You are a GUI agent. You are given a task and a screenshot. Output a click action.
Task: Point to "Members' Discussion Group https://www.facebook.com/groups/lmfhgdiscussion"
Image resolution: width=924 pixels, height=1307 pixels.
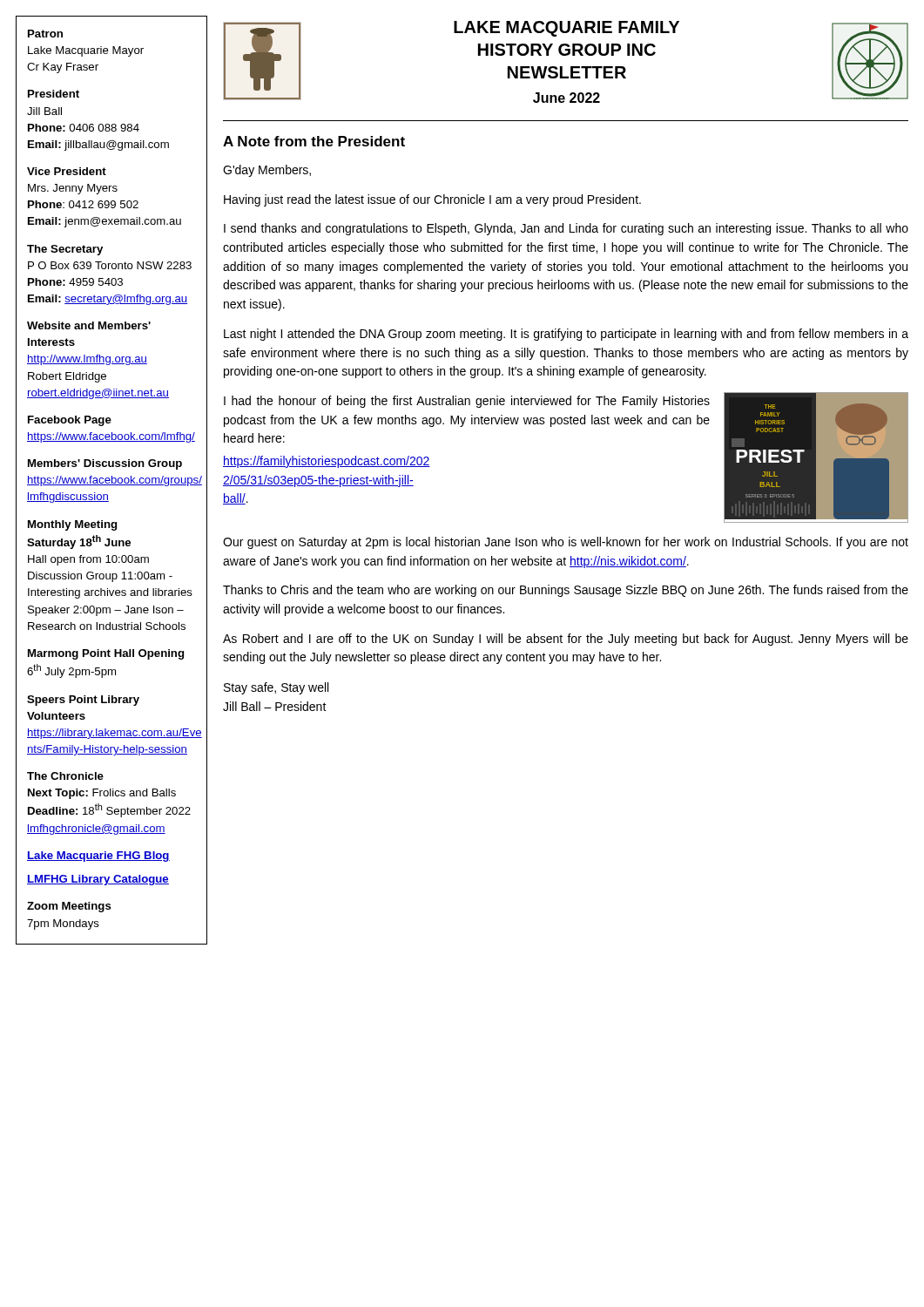pyautogui.click(x=111, y=480)
